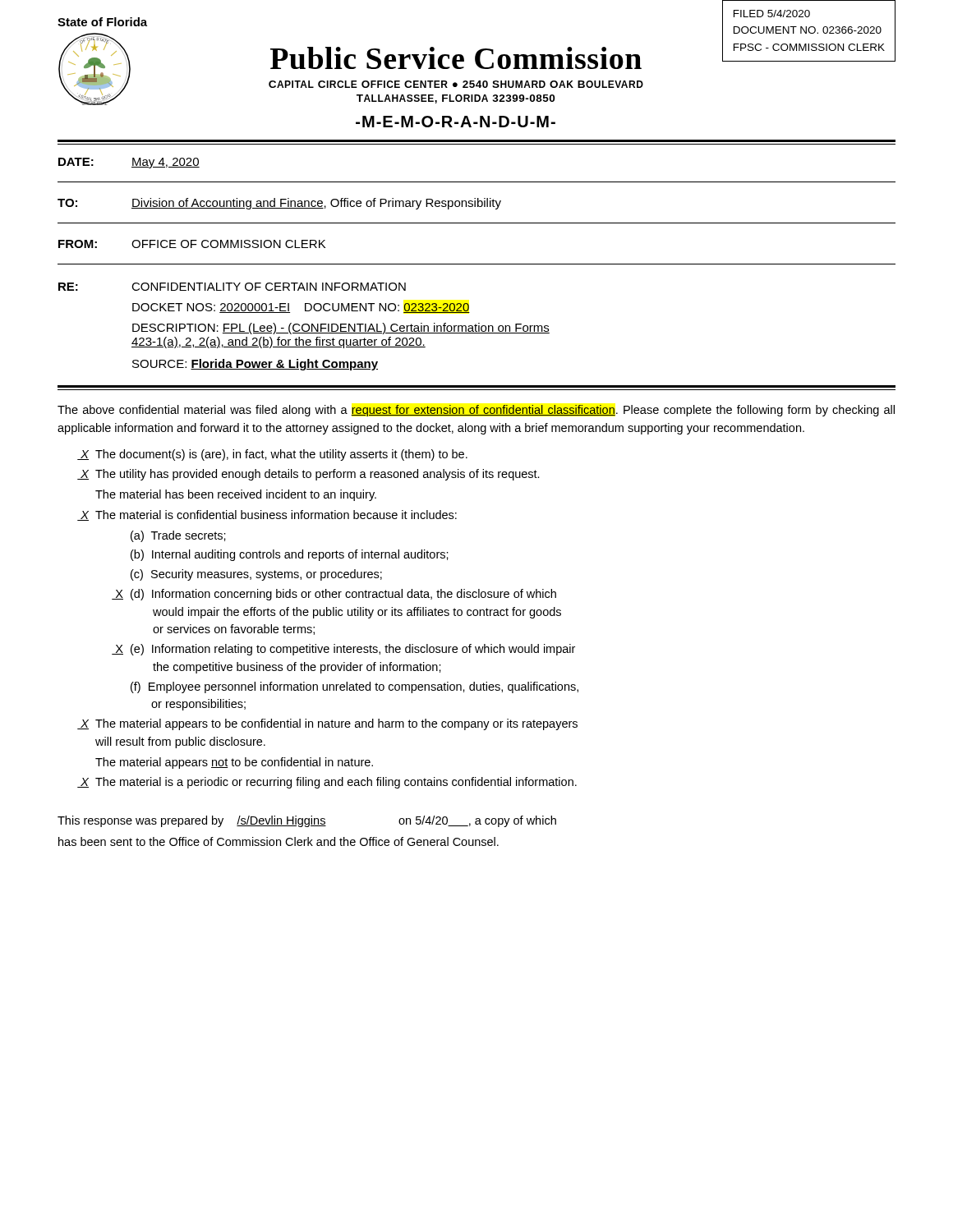Click on the text block starting "X The document(s)"
Image resolution: width=953 pixels, height=1232 pixels.
click(x=476, y=455)
